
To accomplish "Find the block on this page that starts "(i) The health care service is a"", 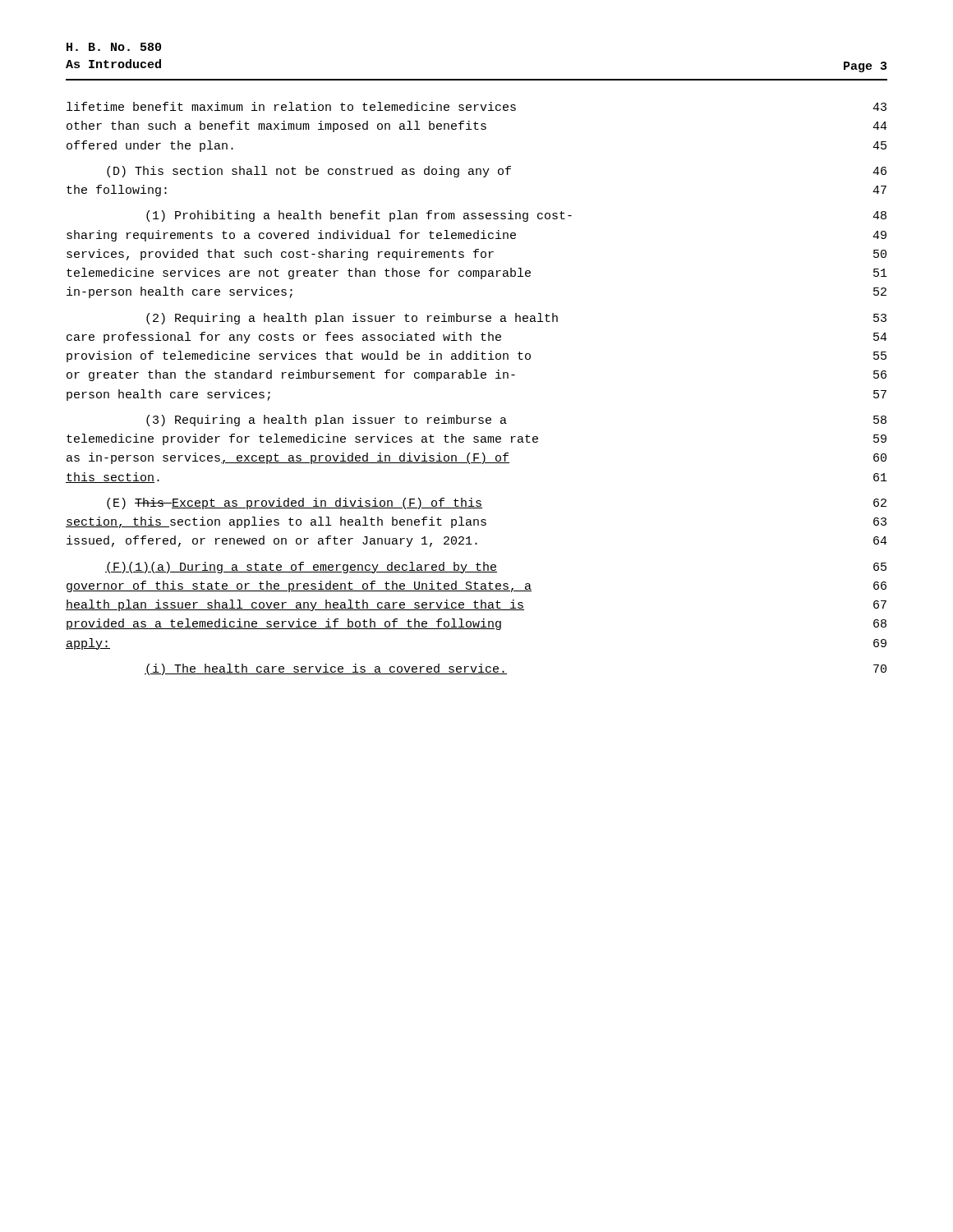I will 476,670.
